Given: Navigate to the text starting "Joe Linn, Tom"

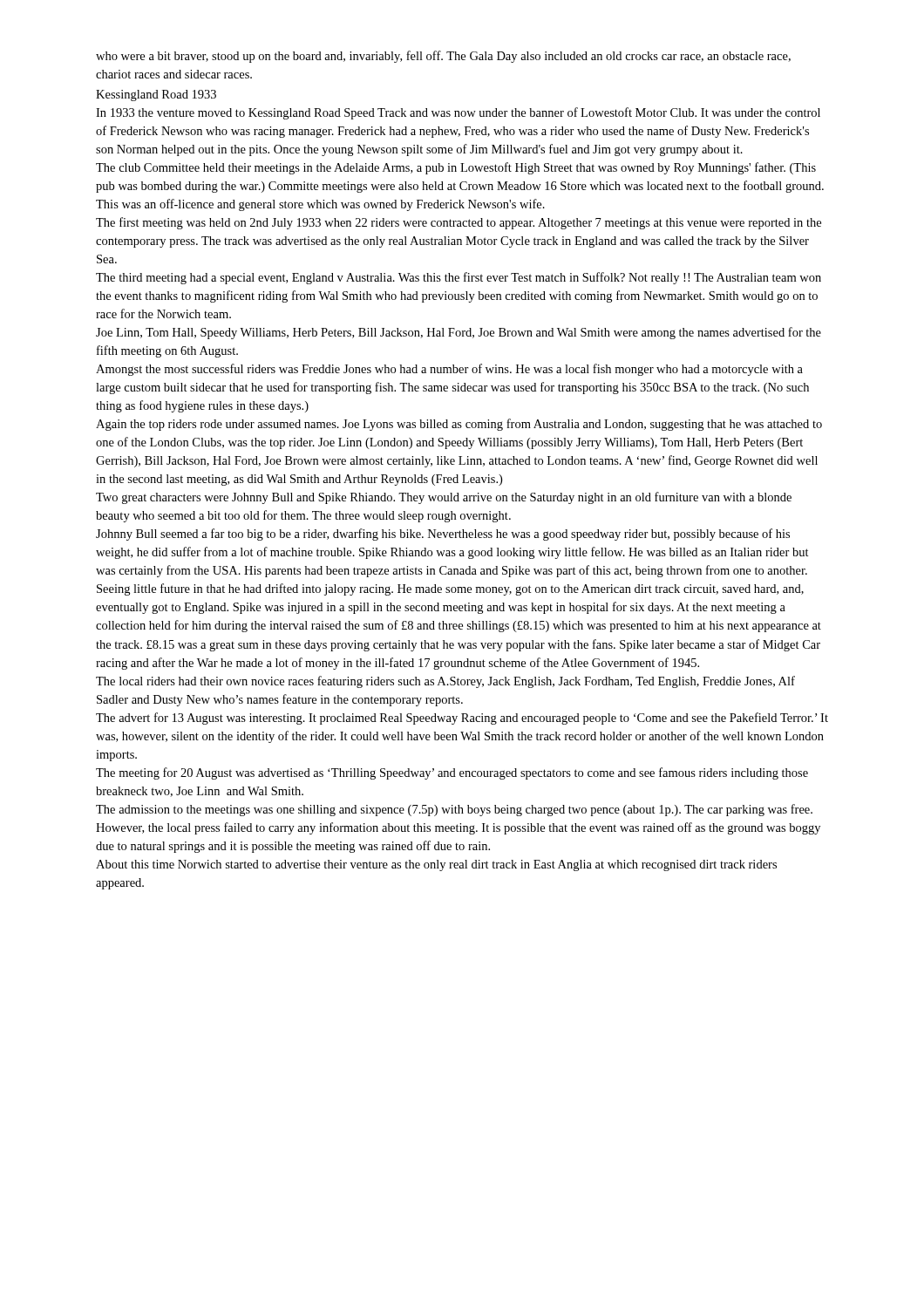Looking at the screenshot, I should point(462,342).
